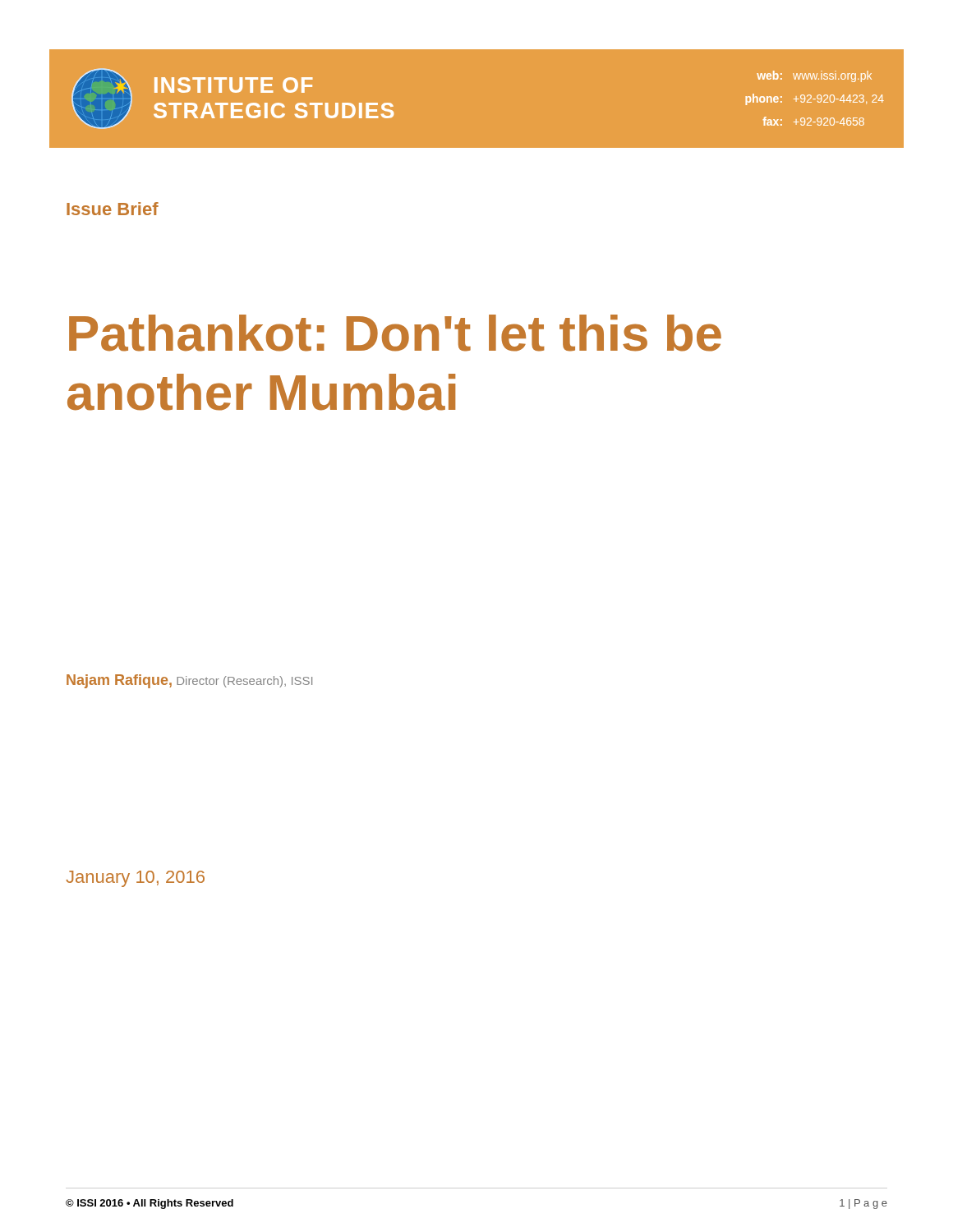Locate the text "January 10, 2016"

pyautogui.click(x=136, y=877)
